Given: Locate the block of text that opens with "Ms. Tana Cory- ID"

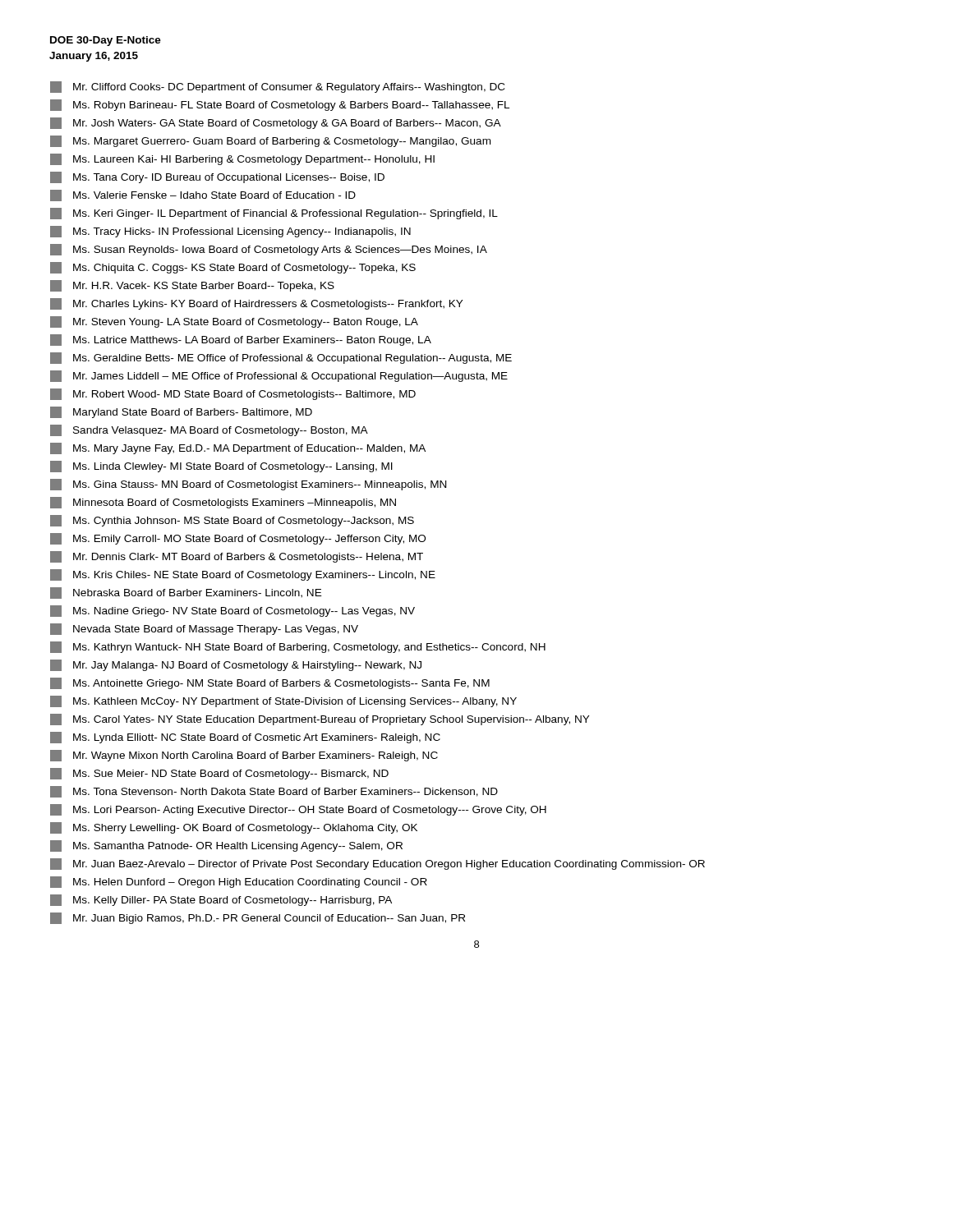Looking at the screenshot, I should coord(217,177).
